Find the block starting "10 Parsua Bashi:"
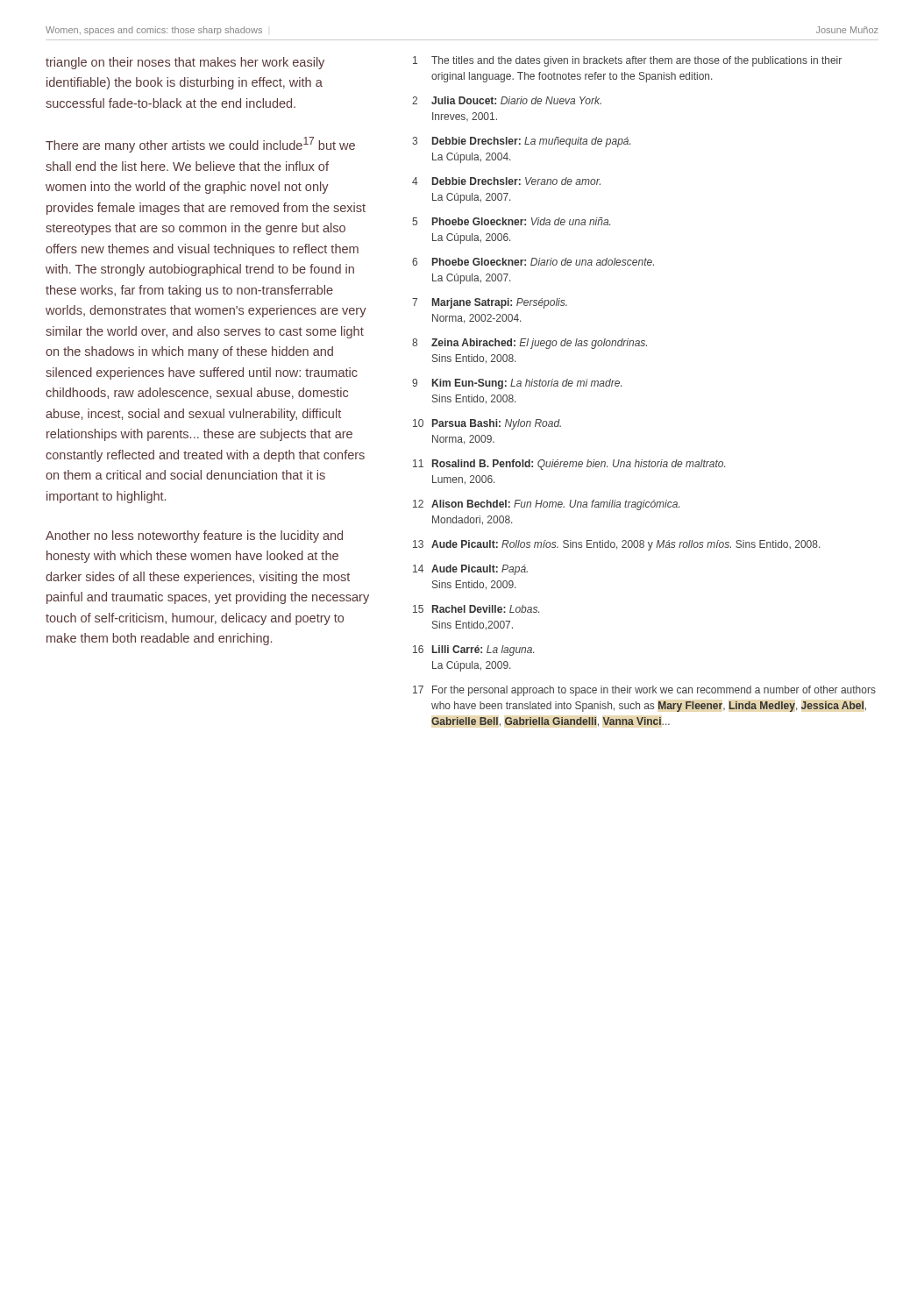Screen dimensions: 1315x924 pyautogui.click(x=487, y=424)
